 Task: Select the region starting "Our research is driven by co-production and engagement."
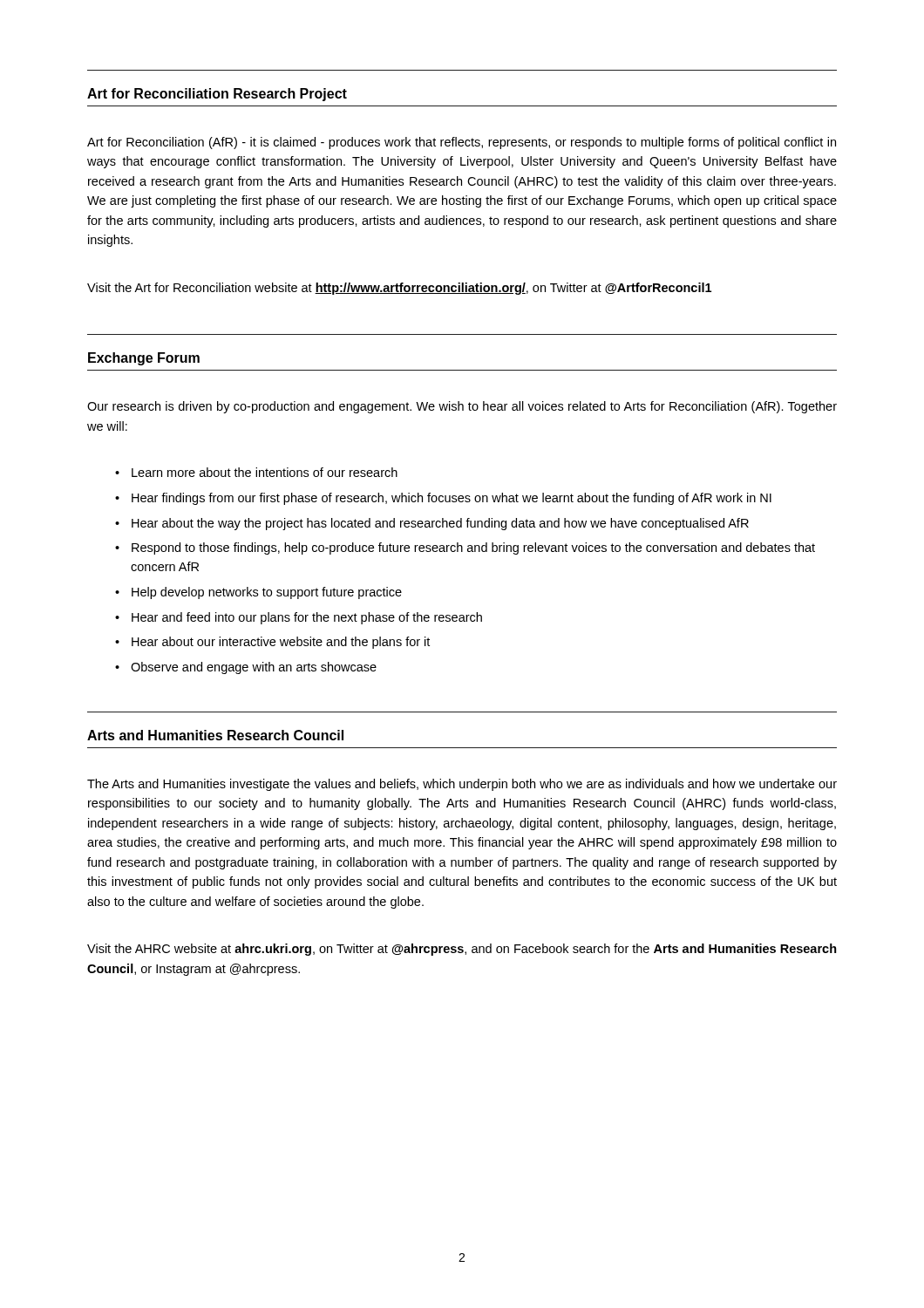462,416
